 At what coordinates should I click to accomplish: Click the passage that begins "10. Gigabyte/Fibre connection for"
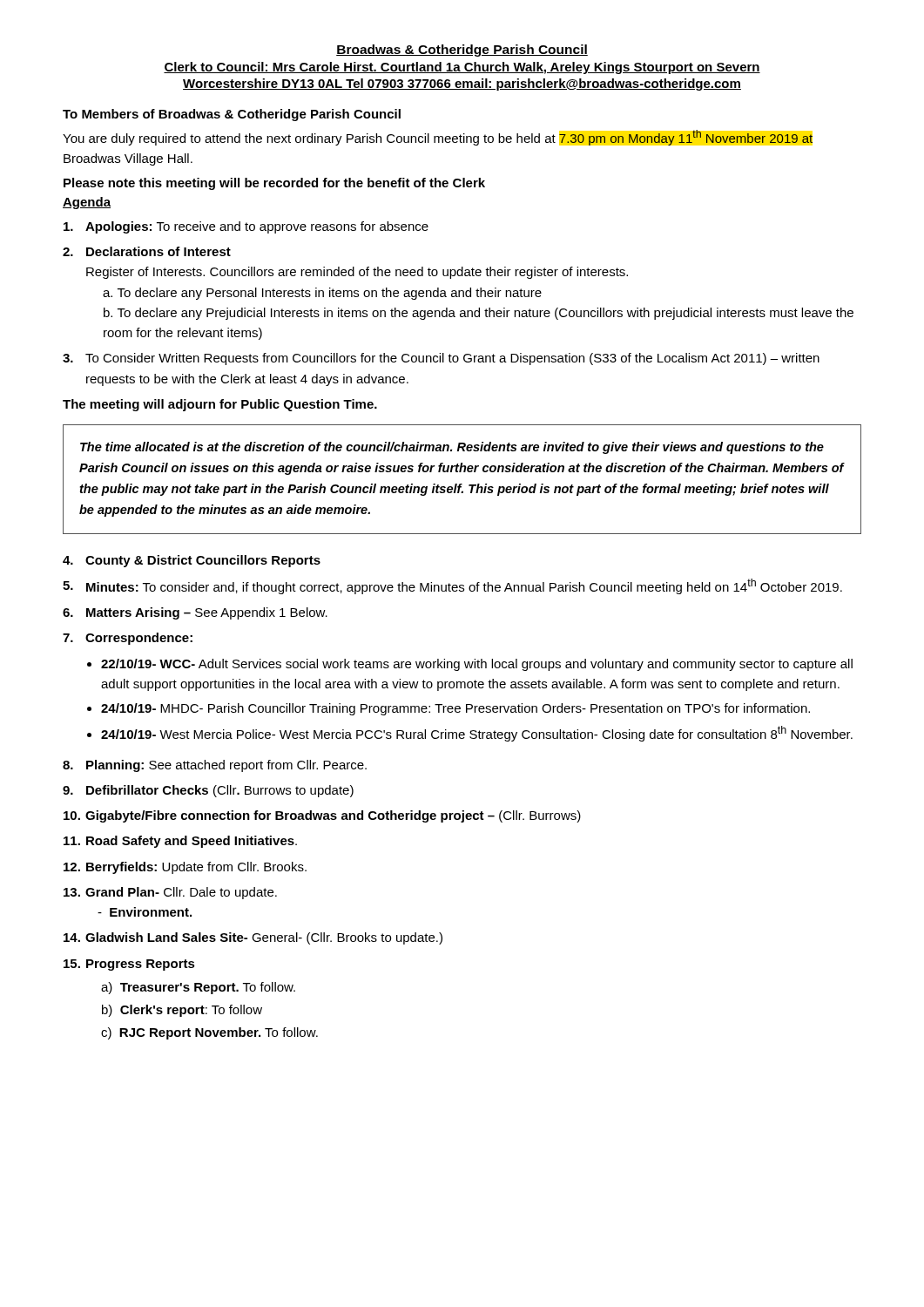point(322,815)
